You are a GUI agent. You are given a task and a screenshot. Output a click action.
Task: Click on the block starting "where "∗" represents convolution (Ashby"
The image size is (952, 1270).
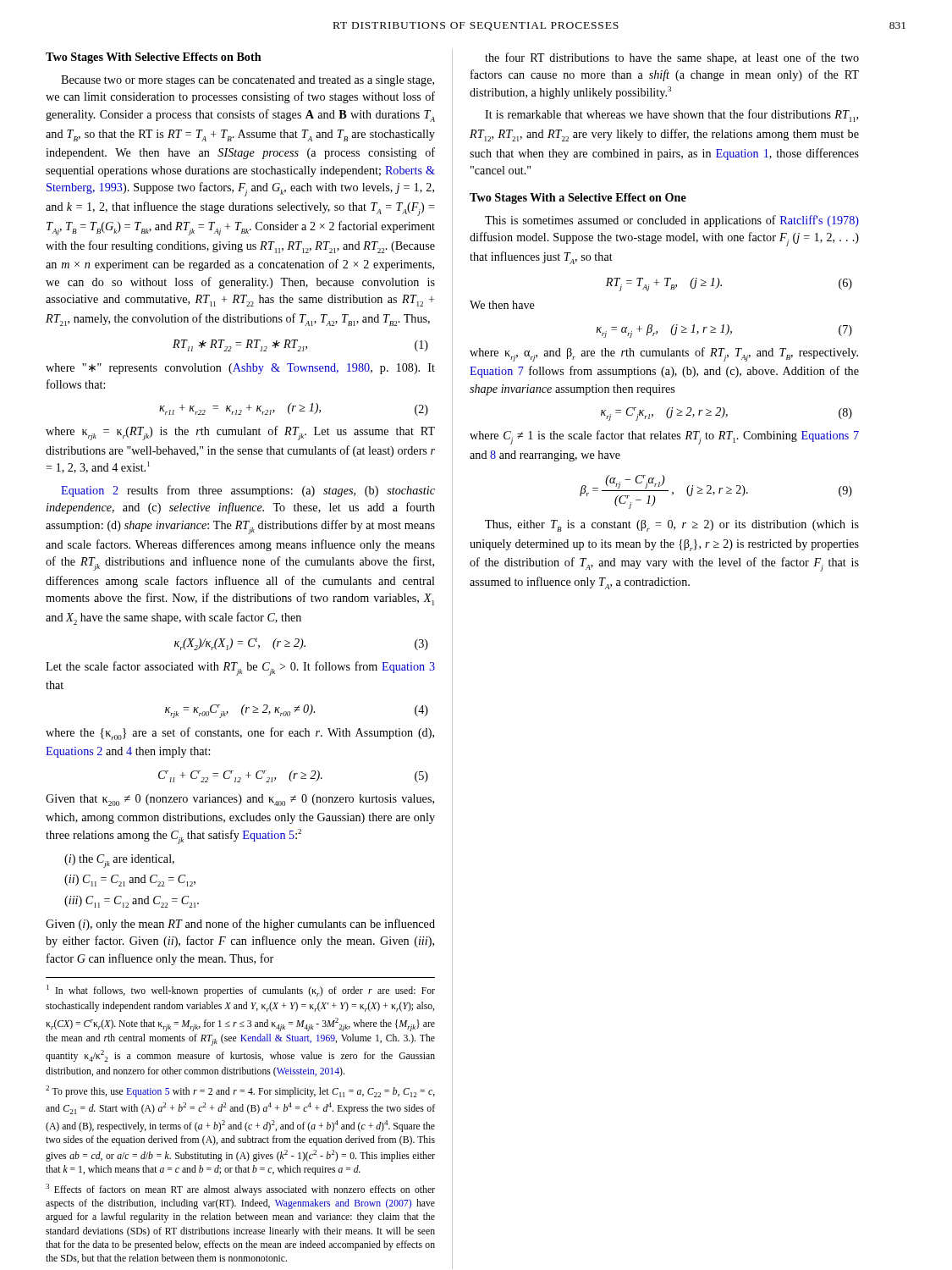(x=240, y=376)
